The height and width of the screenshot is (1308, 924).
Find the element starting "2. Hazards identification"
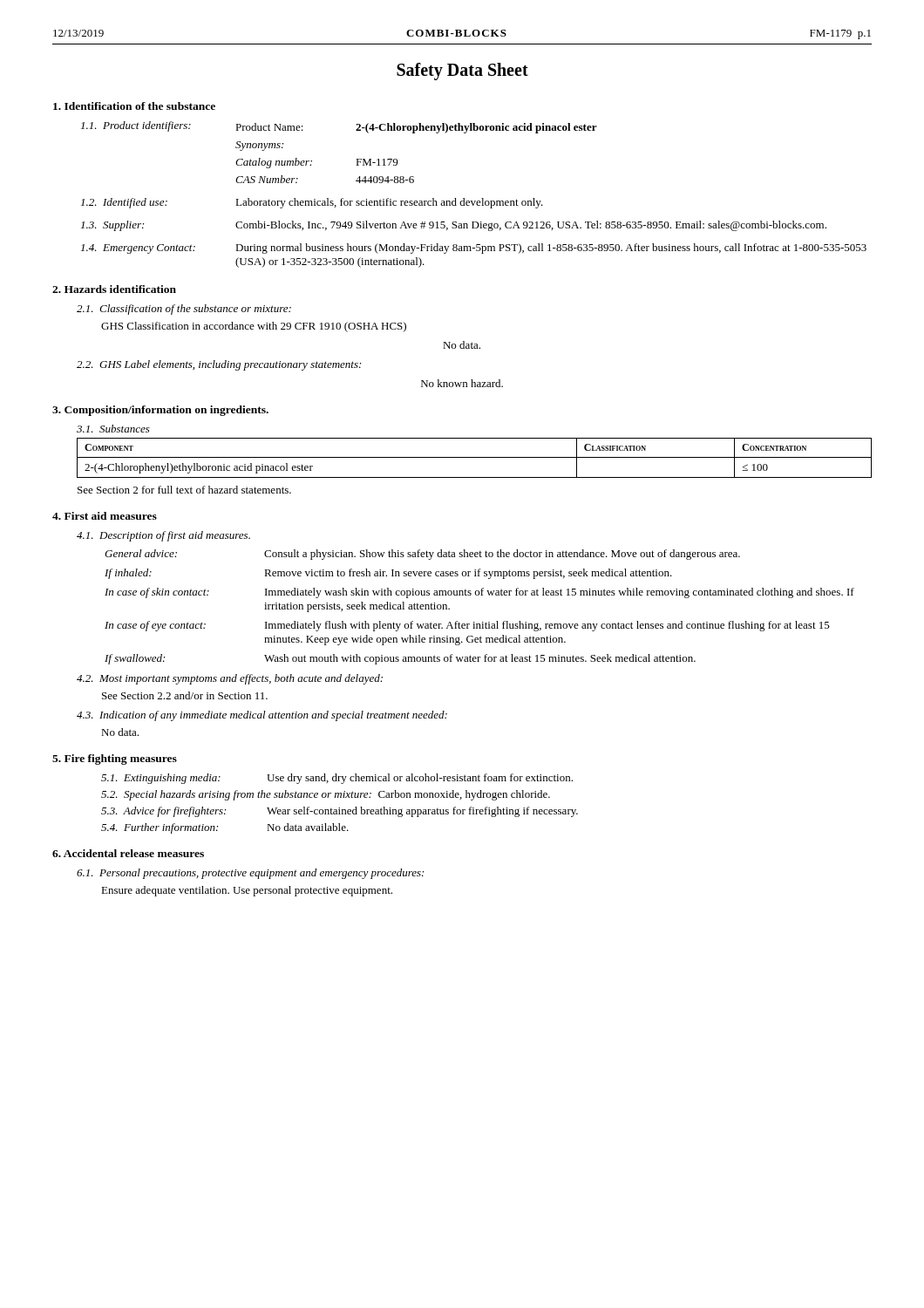[114, 289]
